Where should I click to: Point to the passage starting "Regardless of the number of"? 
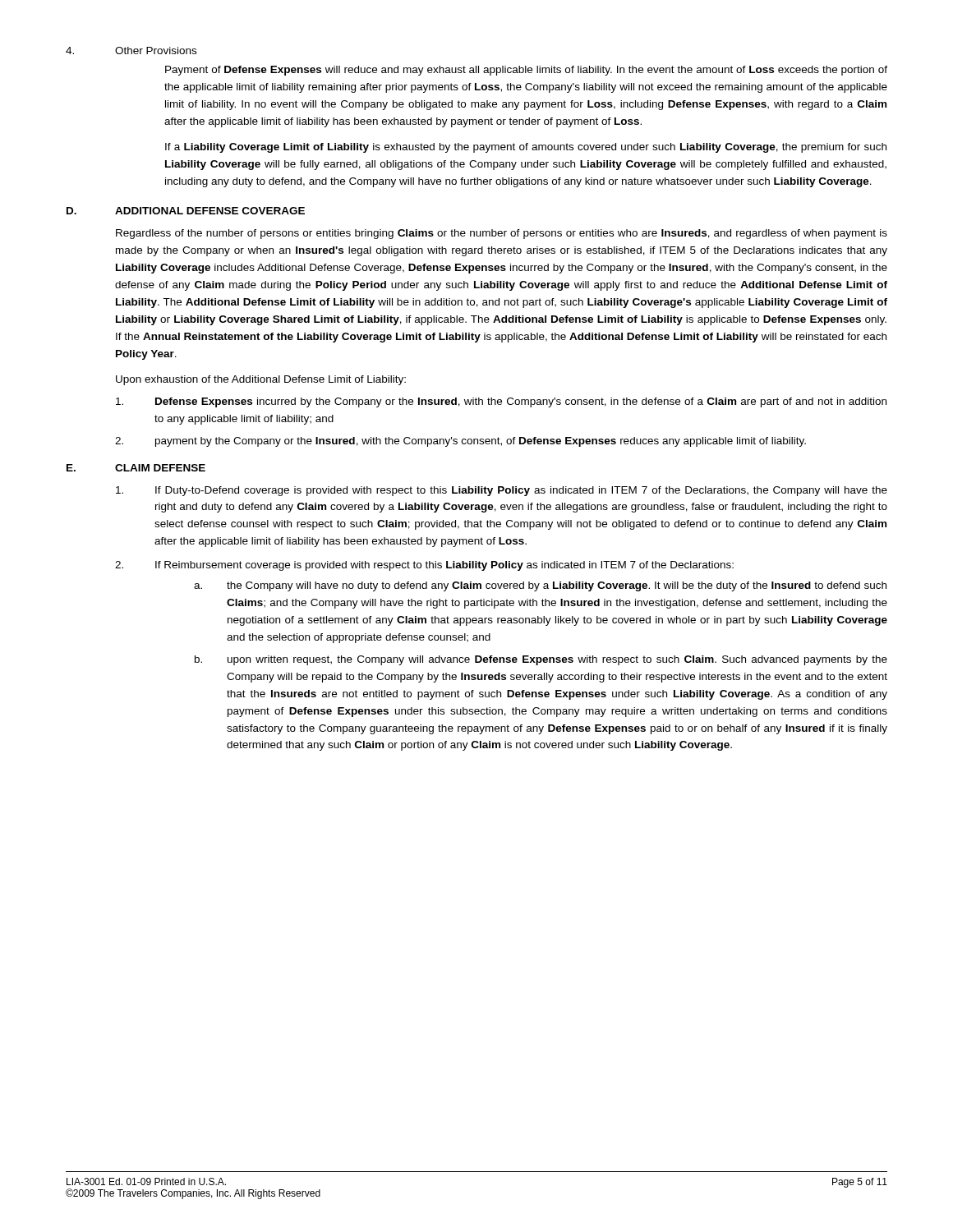[x=501, y=293]
